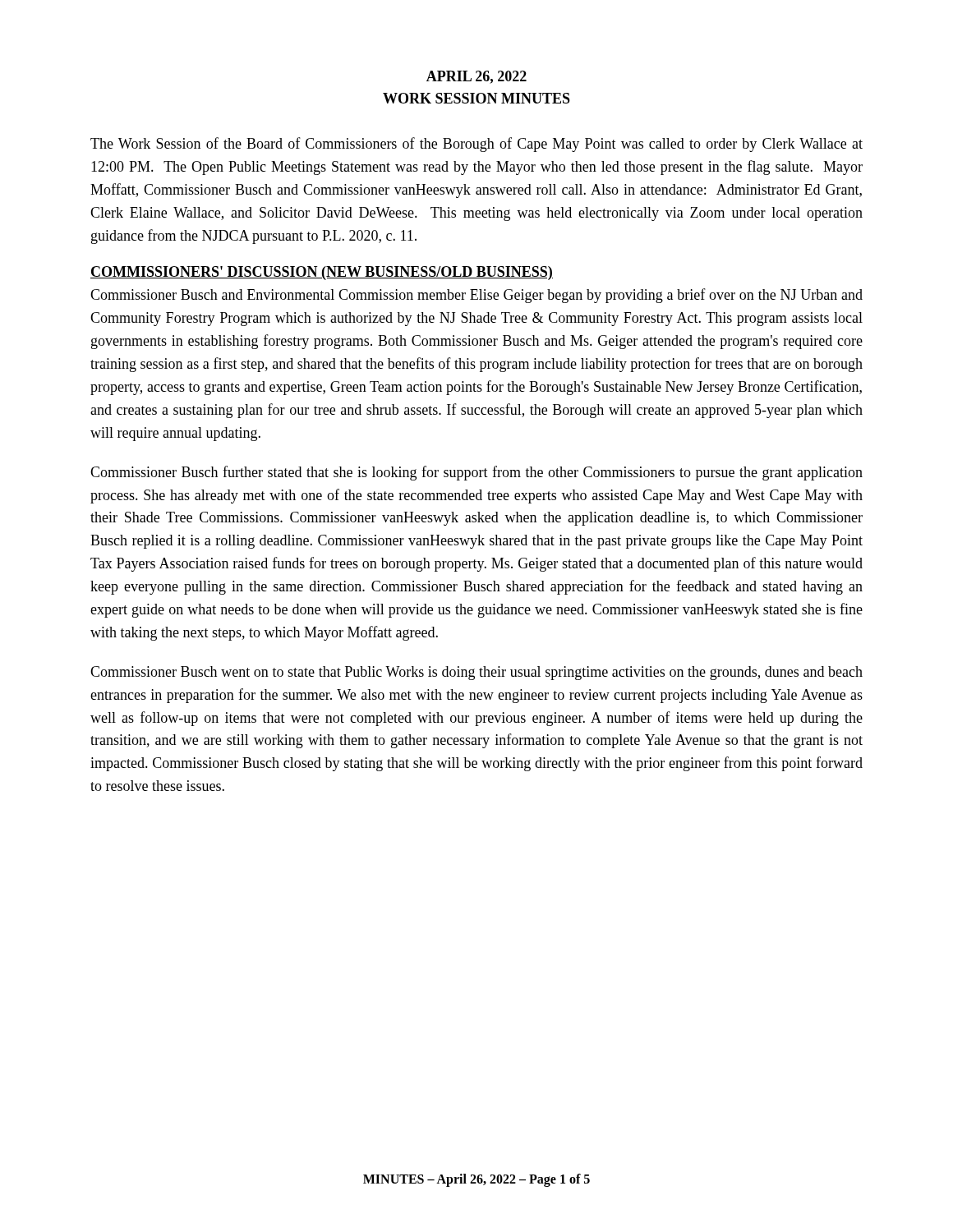Find the region starting "The Work Session of"
The width and height of the screenshot is (953, 1232).
(x=476, y=190)
